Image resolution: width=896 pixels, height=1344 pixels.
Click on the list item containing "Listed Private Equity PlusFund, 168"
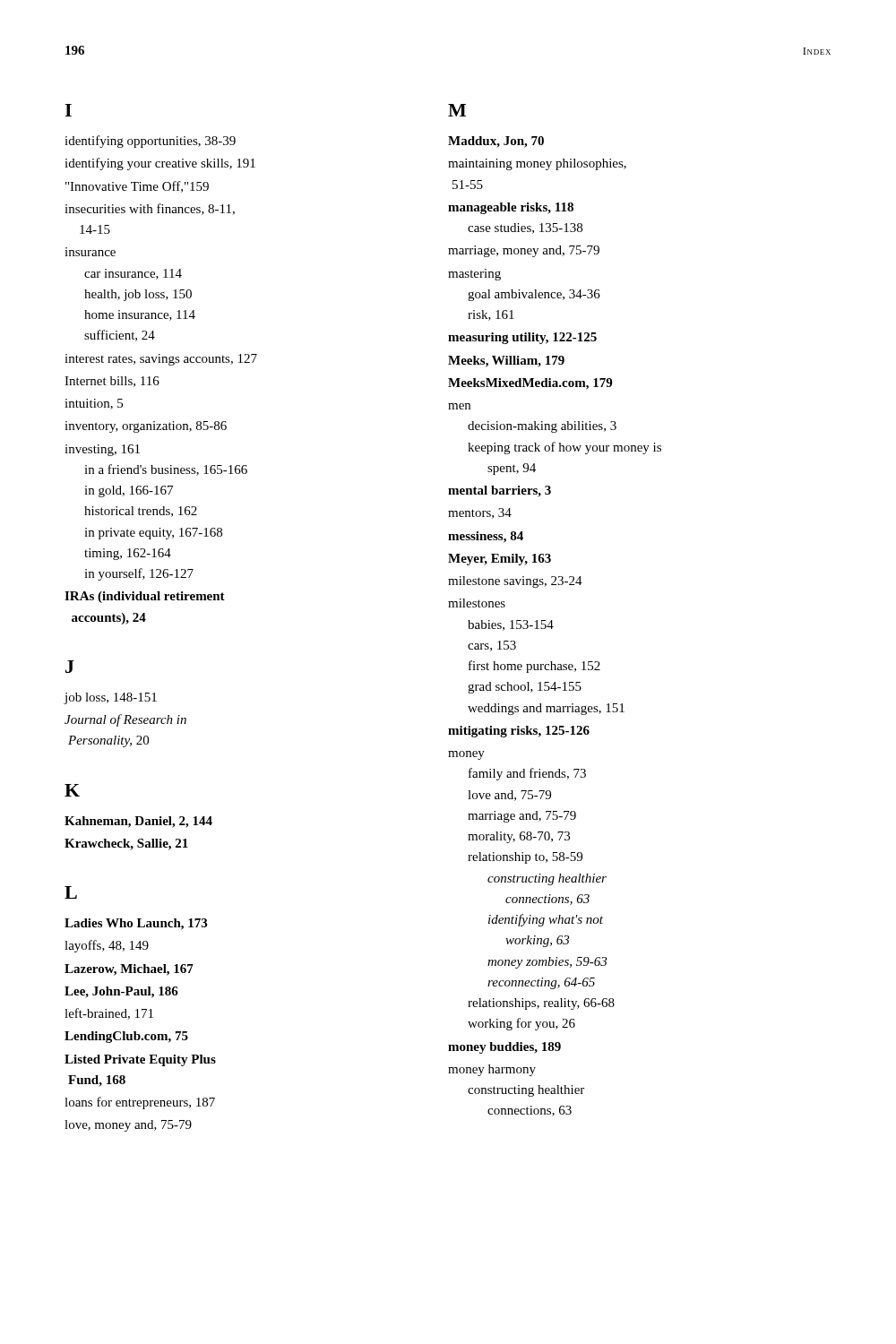[x=140, y=1060]
